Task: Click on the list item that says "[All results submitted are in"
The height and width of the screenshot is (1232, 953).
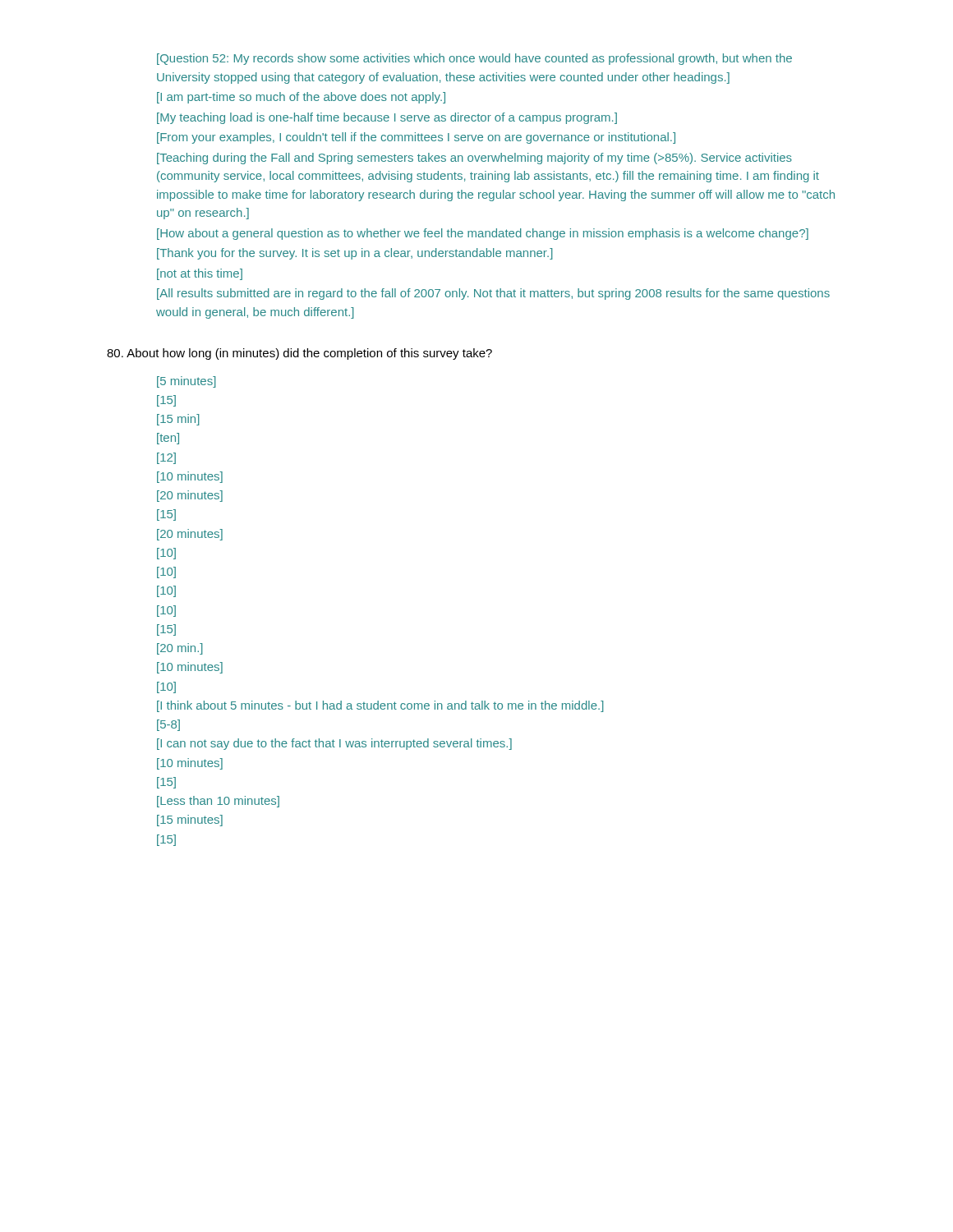Action: (x=493, y=302)
